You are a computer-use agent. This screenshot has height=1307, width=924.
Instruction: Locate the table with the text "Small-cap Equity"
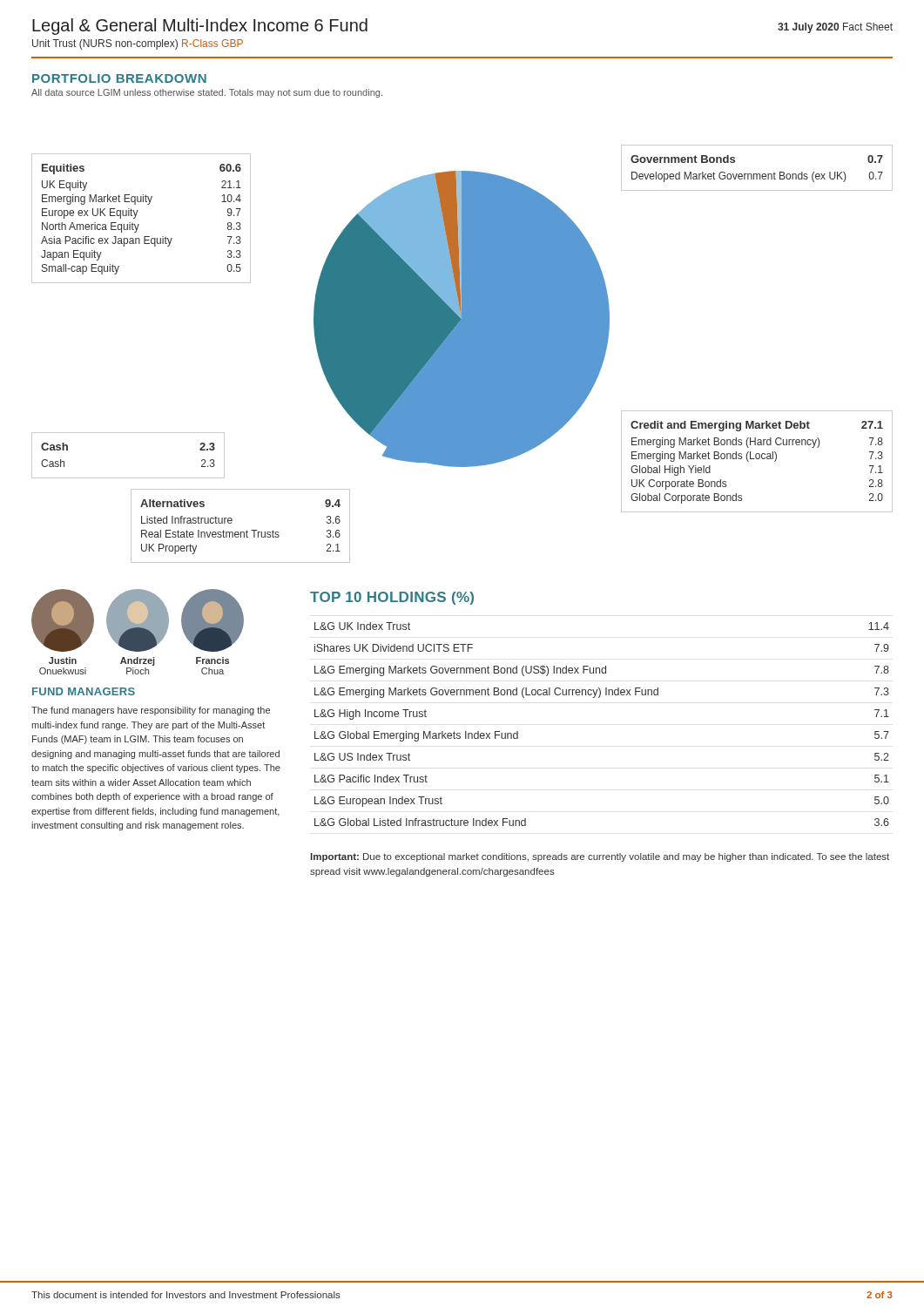click(x=141, y=218)
